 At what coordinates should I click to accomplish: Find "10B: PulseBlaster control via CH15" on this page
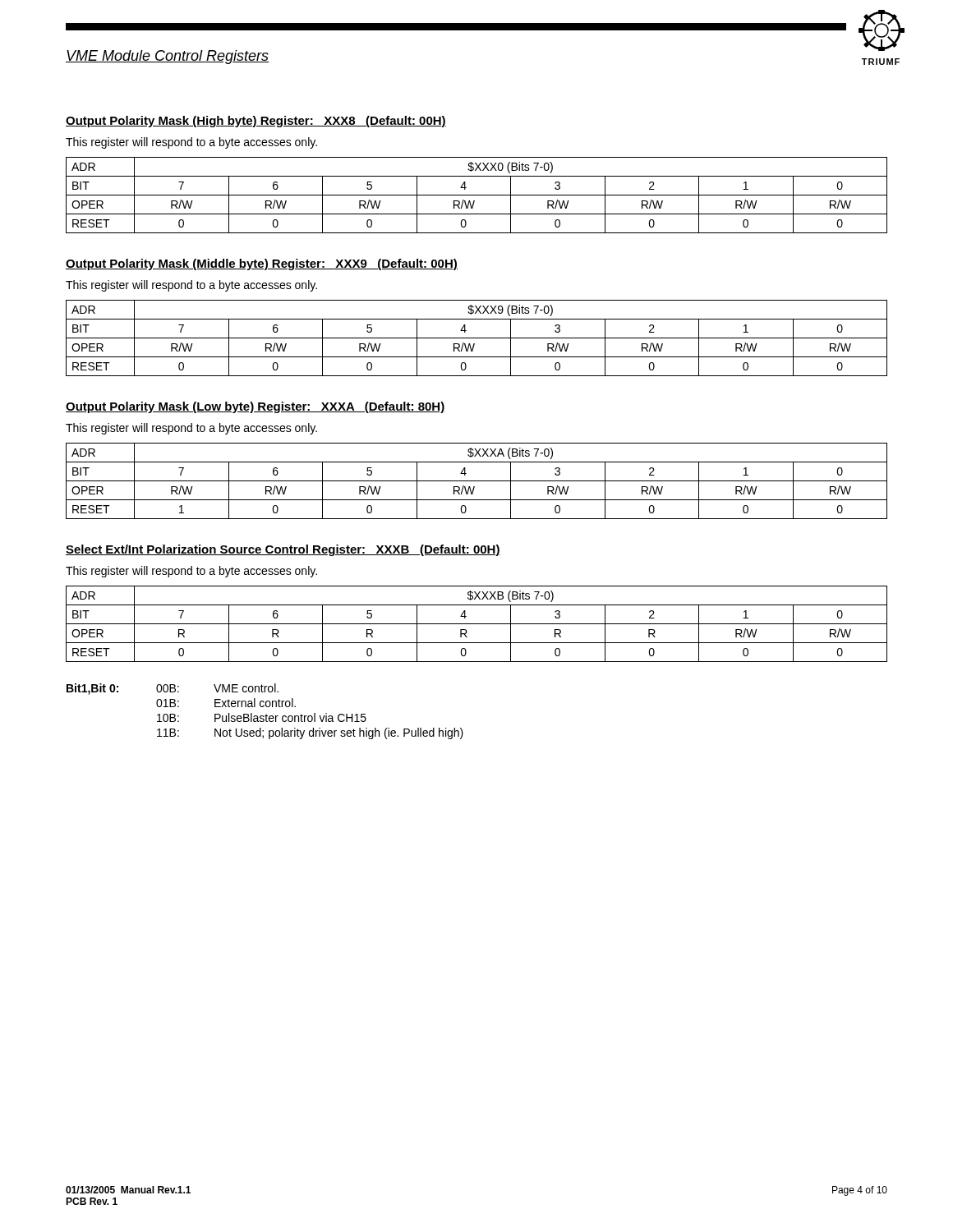(x=262, y=717)
